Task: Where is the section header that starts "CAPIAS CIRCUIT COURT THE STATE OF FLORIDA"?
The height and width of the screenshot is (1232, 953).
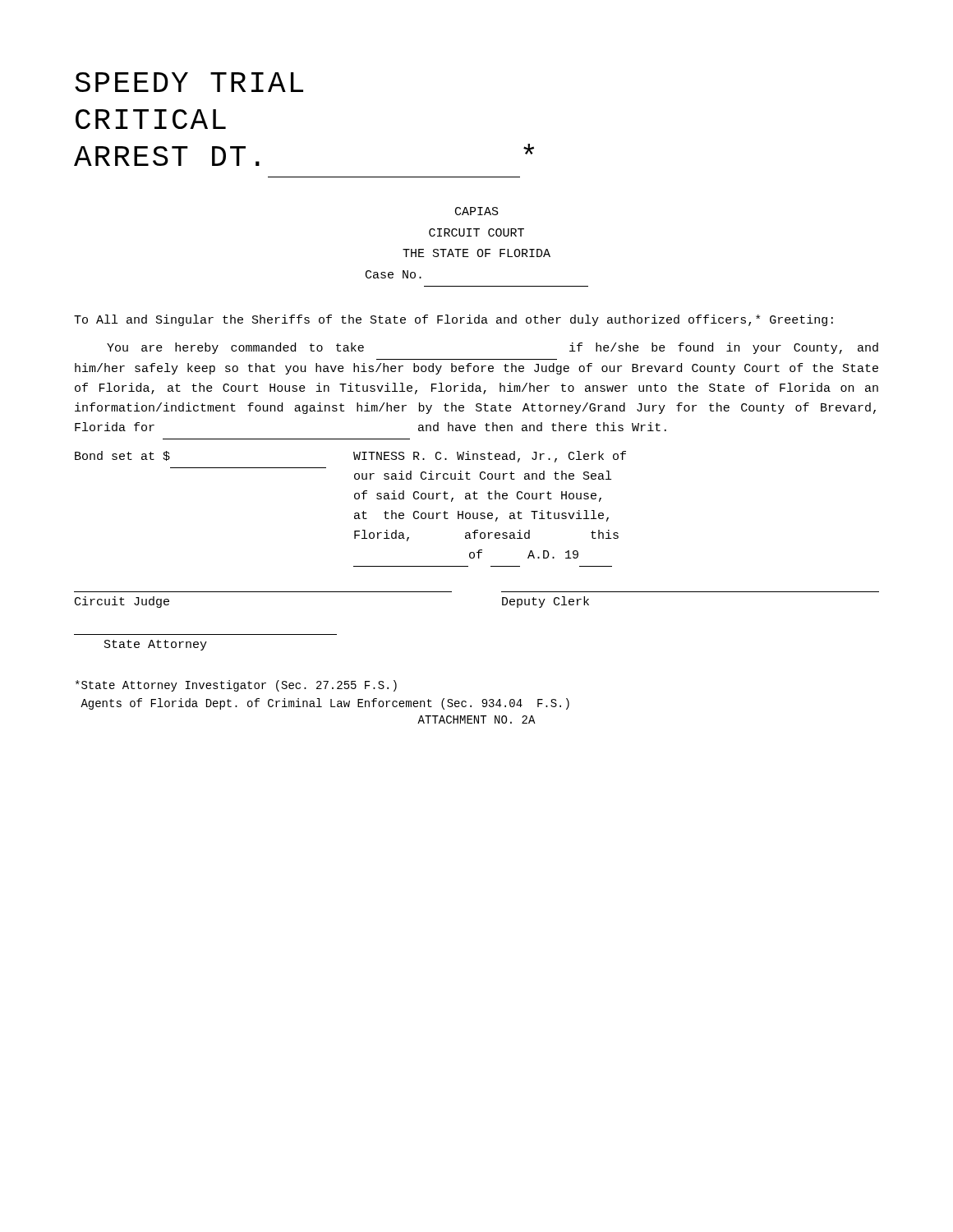Action: [x=476, y=246]
